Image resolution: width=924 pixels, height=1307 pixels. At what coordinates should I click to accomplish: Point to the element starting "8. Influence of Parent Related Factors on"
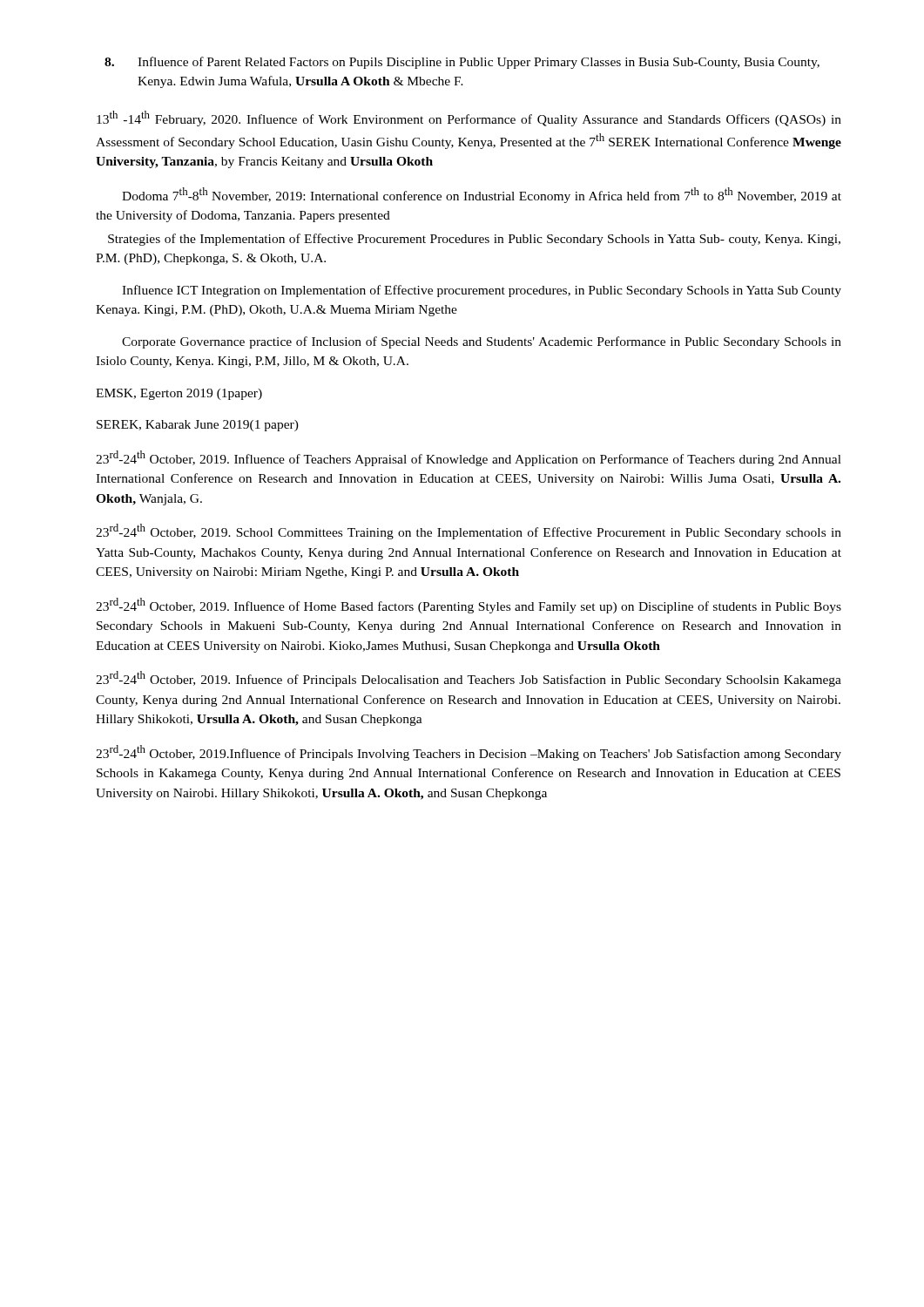click(x=469, y=72)
